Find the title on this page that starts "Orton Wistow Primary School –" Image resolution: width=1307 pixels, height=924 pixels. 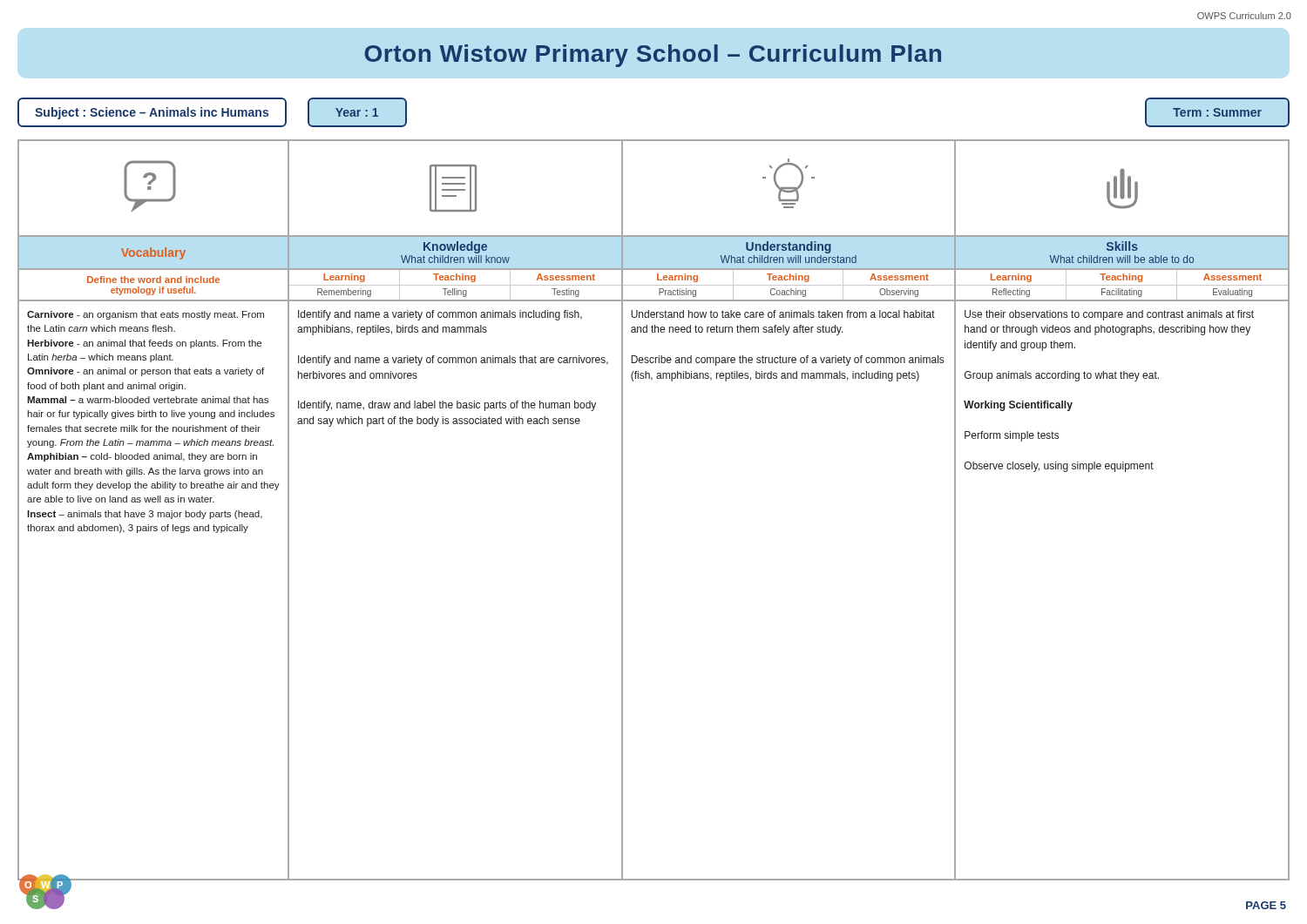click(654, 54)
